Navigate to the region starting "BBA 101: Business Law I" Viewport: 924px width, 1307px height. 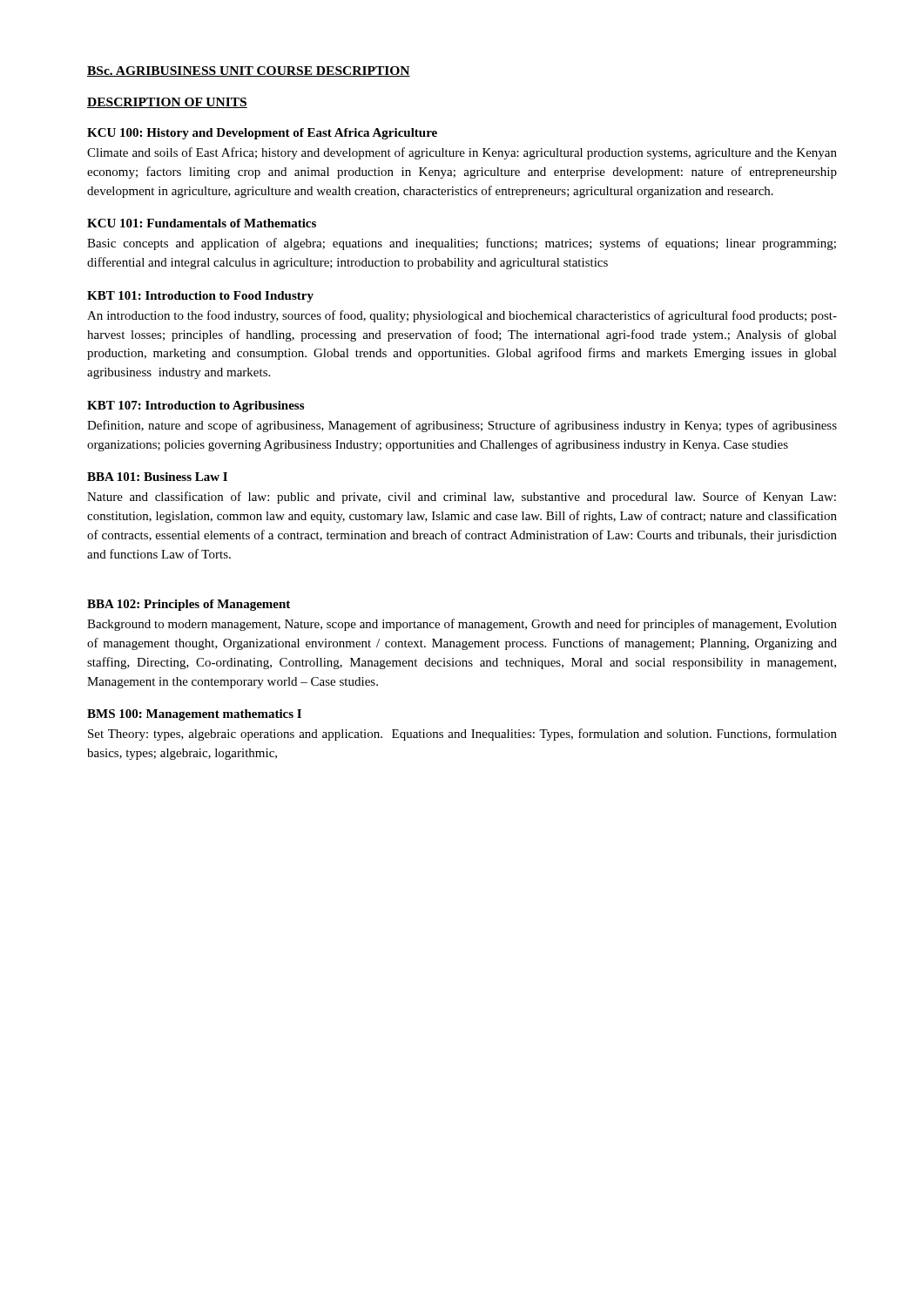point(158,477)
